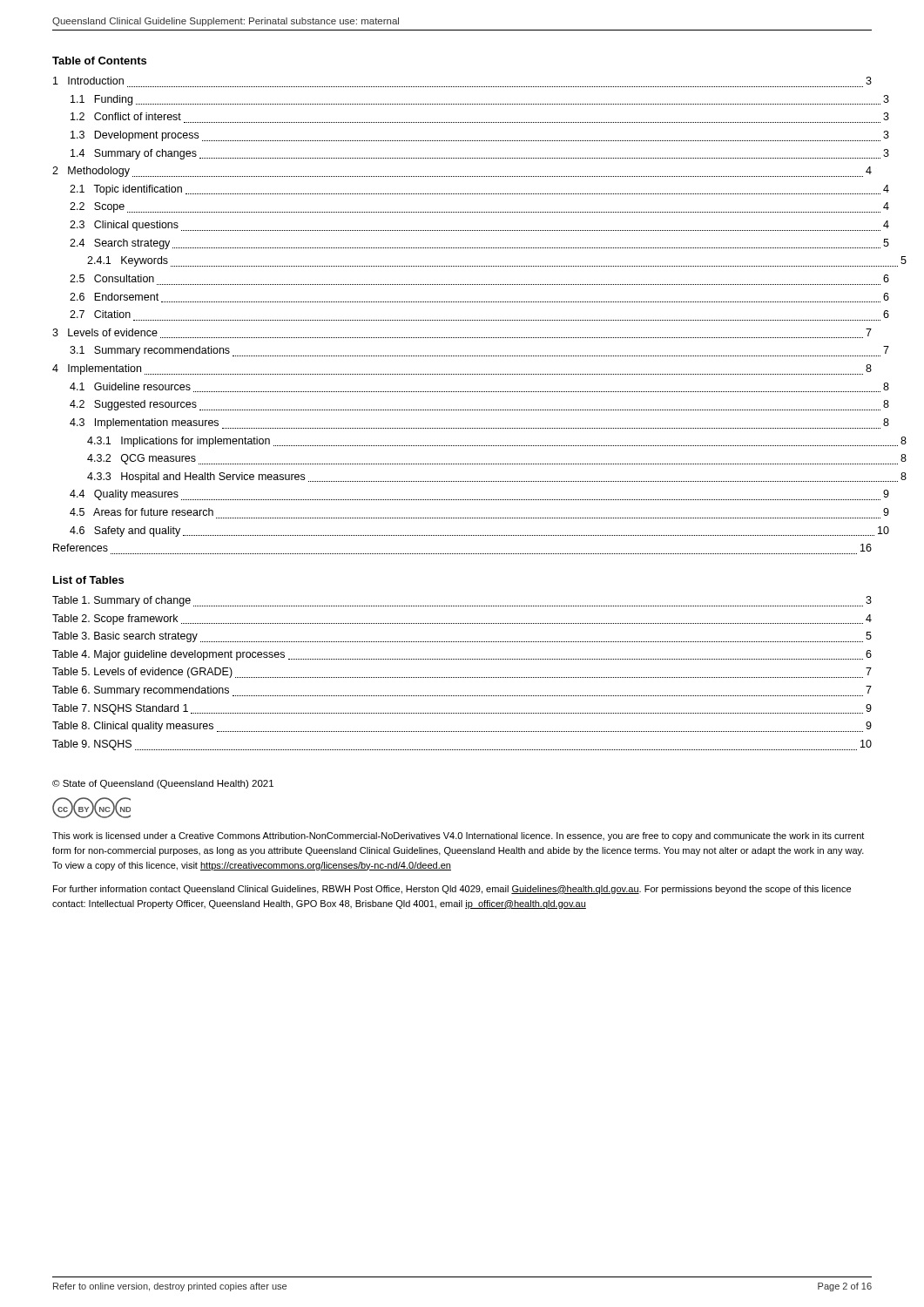
Task: Point to "2.6 Endorsement 6"
Action: coord(479,297)
